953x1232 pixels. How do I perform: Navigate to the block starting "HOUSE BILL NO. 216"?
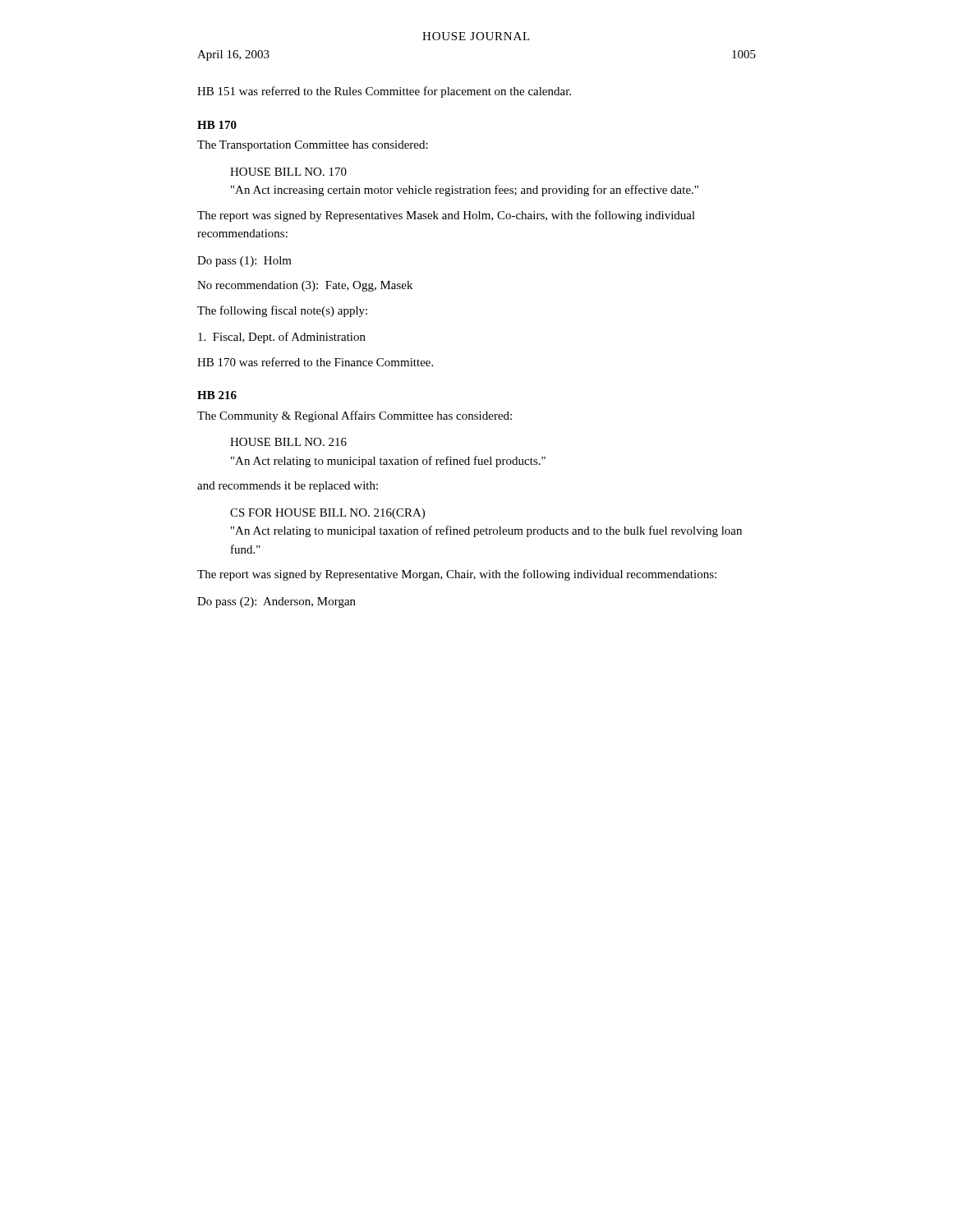[x=388, y=451]
